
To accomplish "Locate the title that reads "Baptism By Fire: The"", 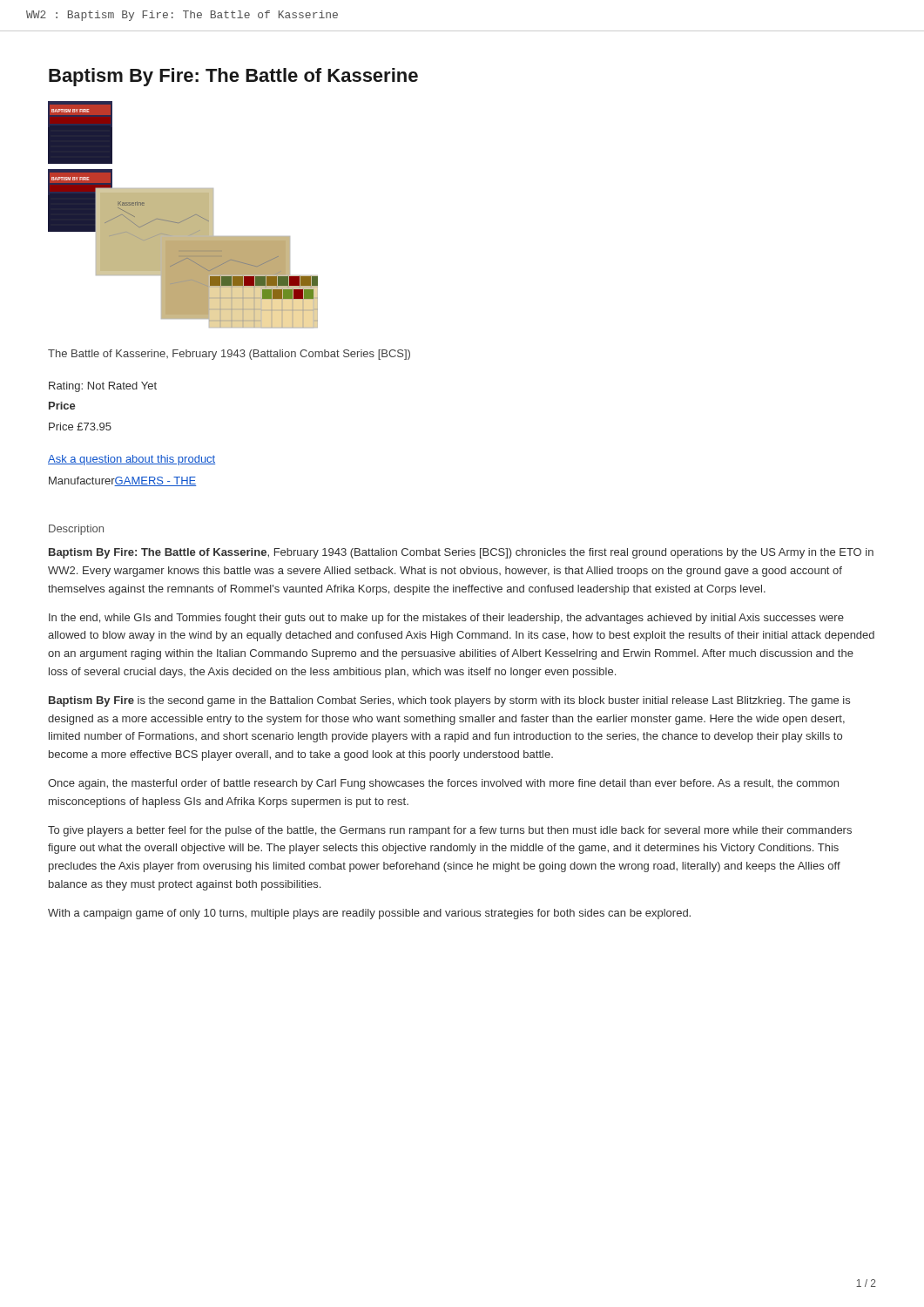I will pos(233,75).
